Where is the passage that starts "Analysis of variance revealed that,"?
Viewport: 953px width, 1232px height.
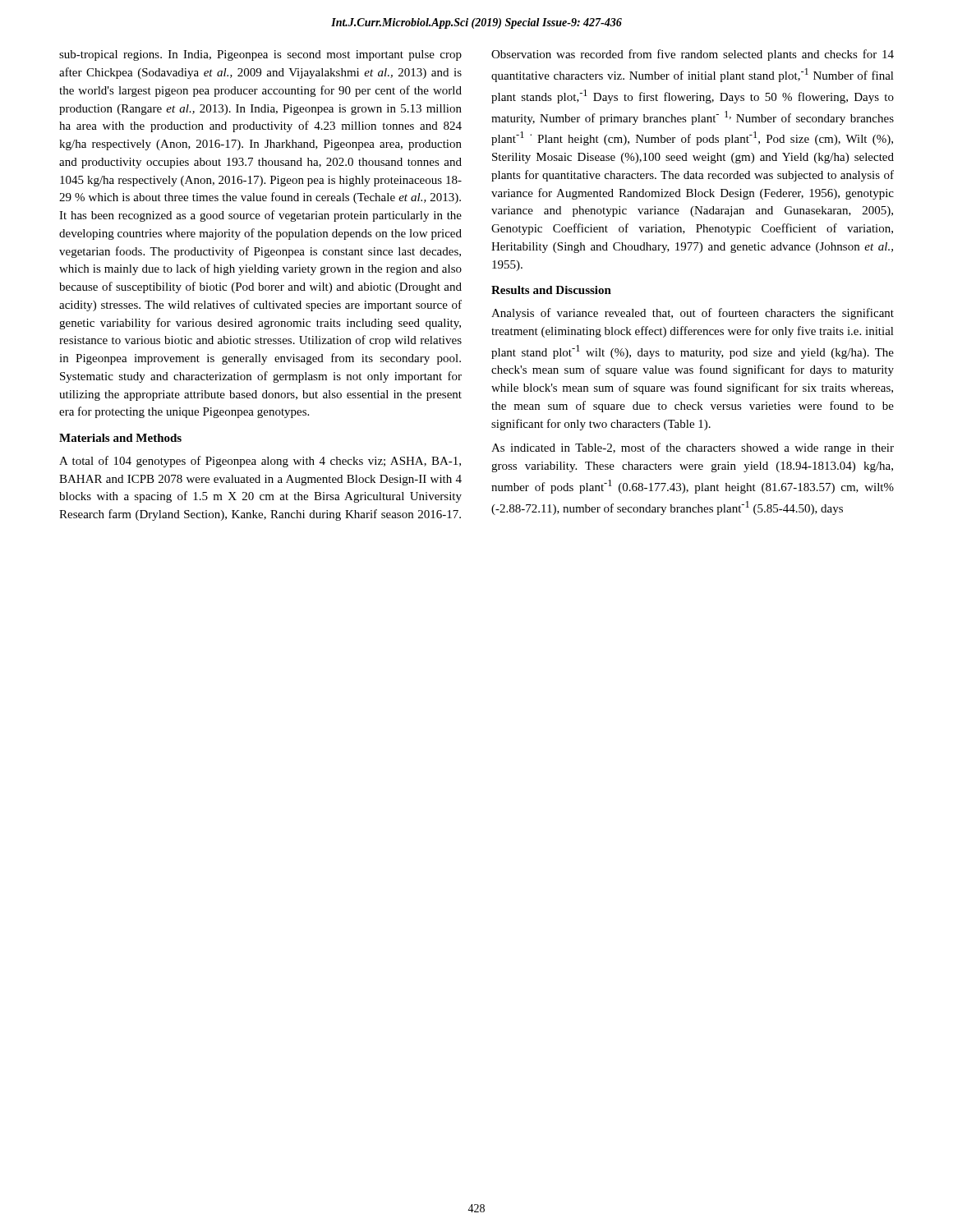pos(693,368)
